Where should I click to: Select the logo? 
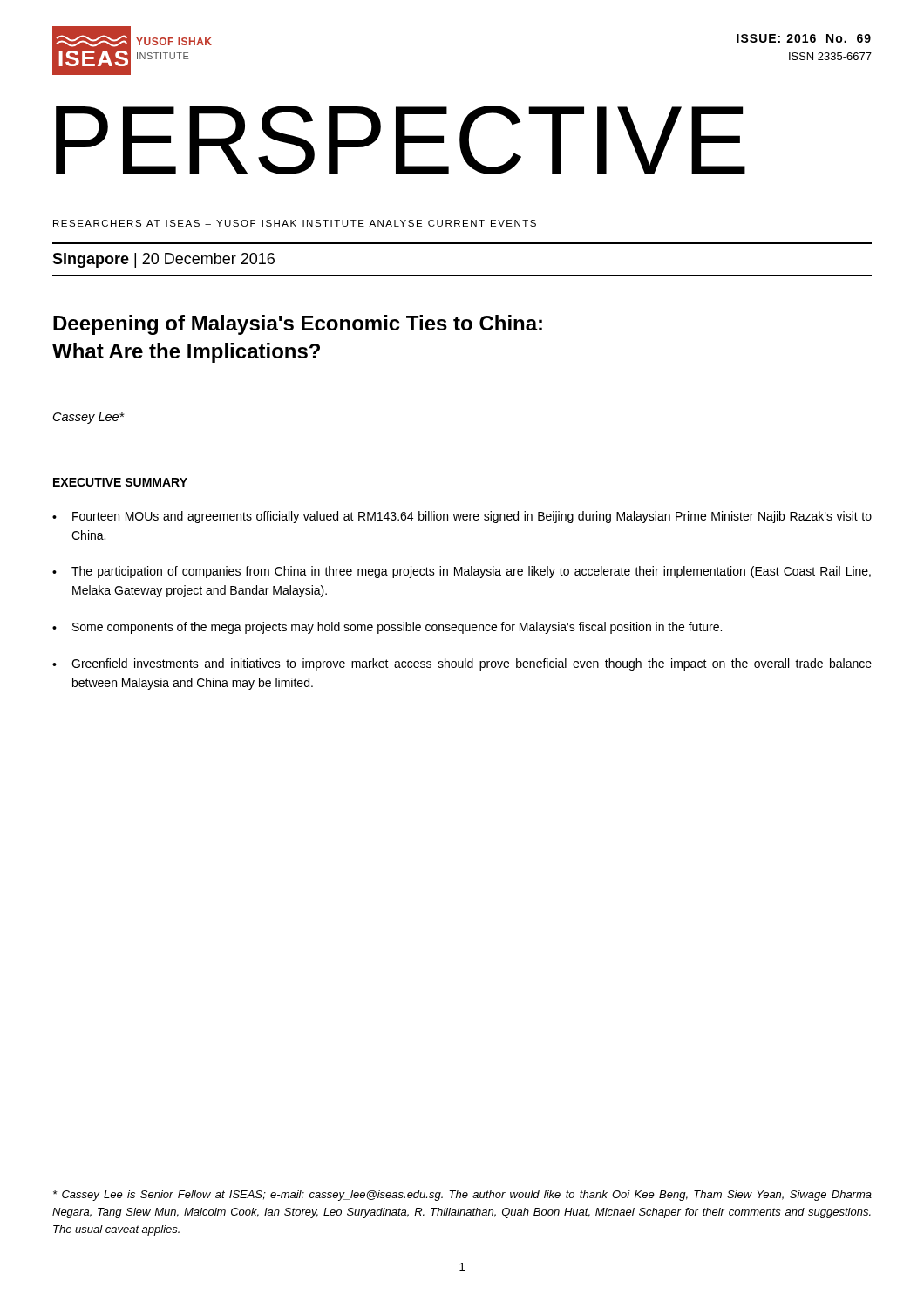(x=148, y=52)
